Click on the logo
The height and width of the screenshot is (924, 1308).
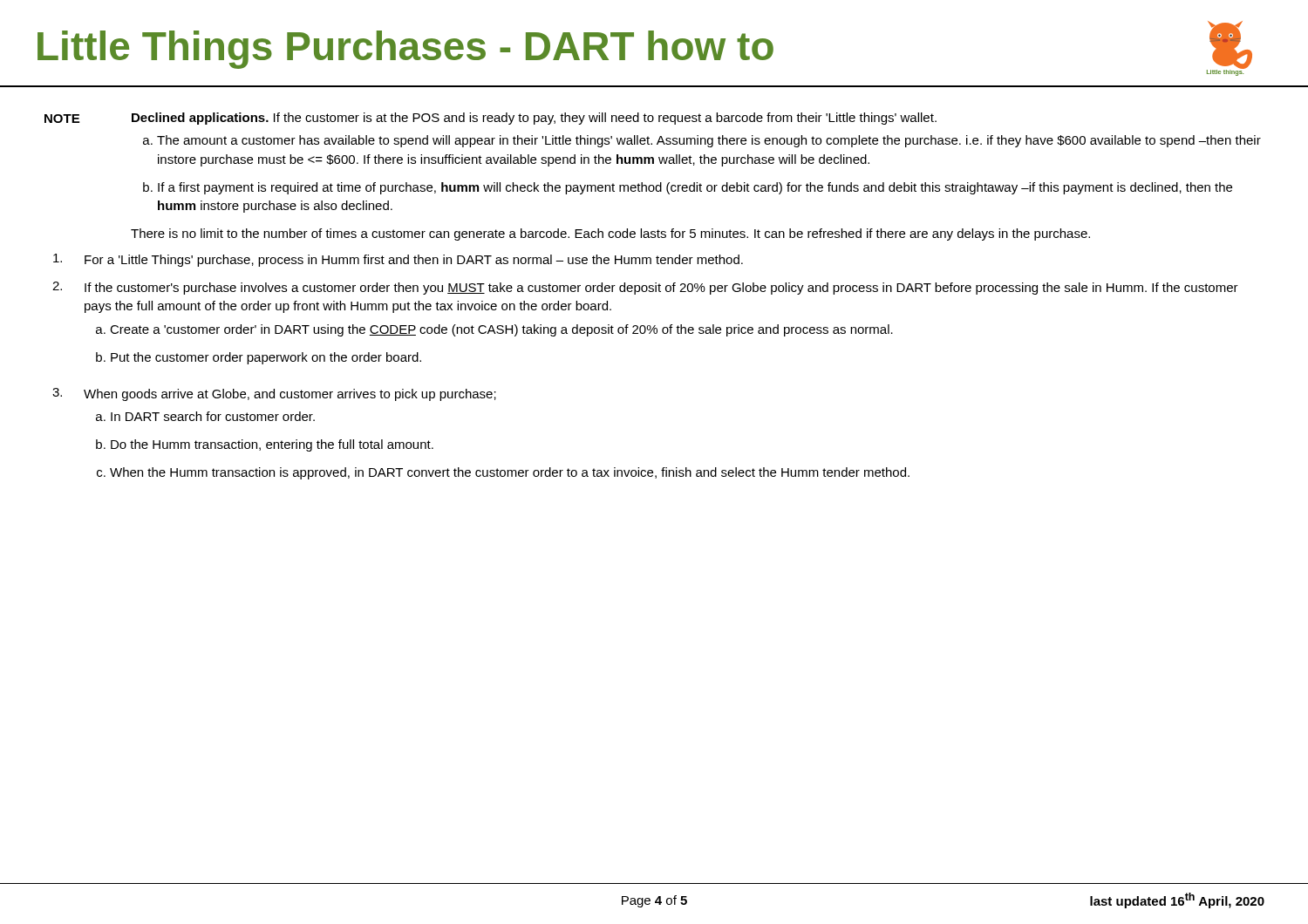1225,46
